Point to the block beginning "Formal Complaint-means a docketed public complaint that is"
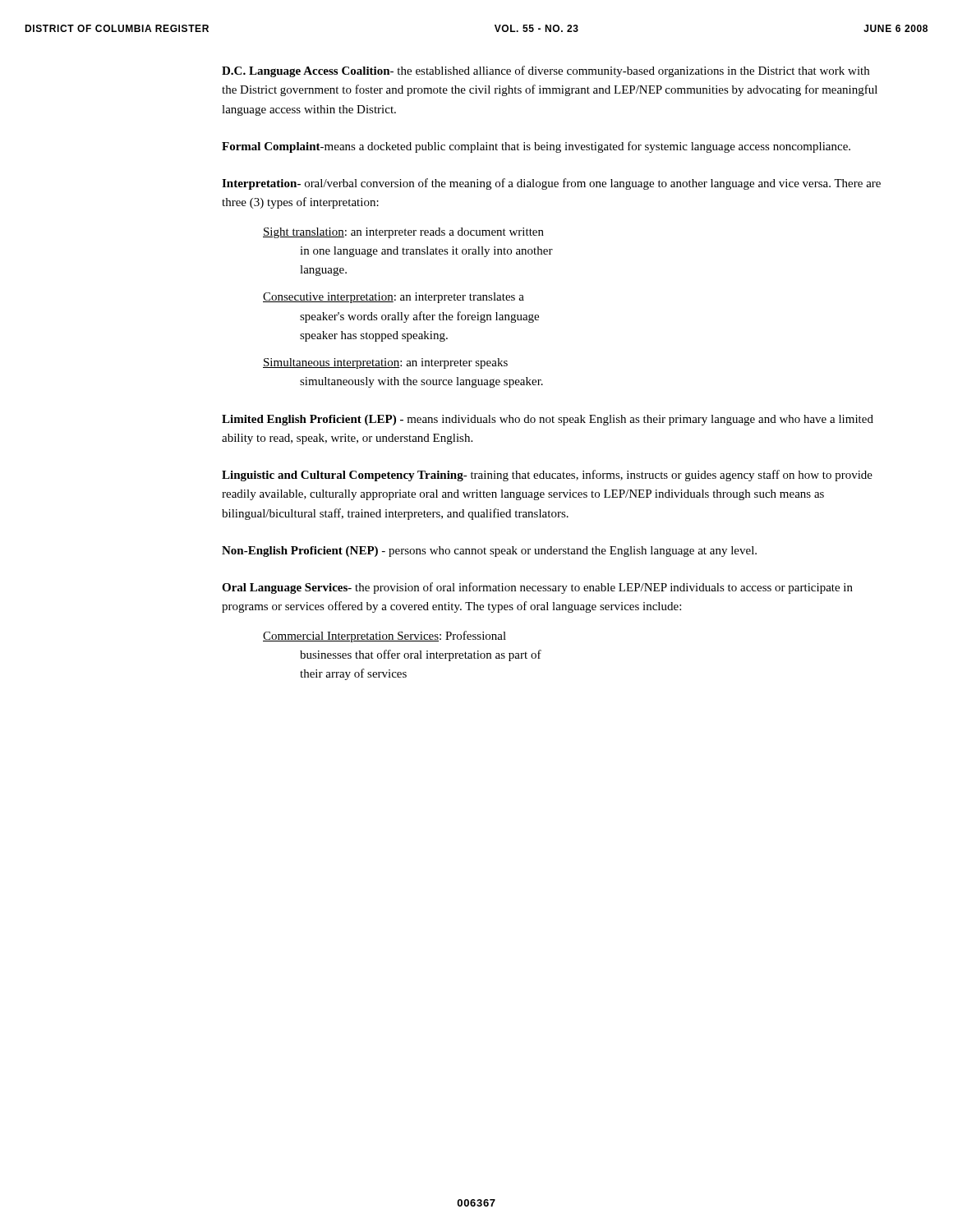The height and width of the screenshot is (1232, 953). click(x=536, y=146)
